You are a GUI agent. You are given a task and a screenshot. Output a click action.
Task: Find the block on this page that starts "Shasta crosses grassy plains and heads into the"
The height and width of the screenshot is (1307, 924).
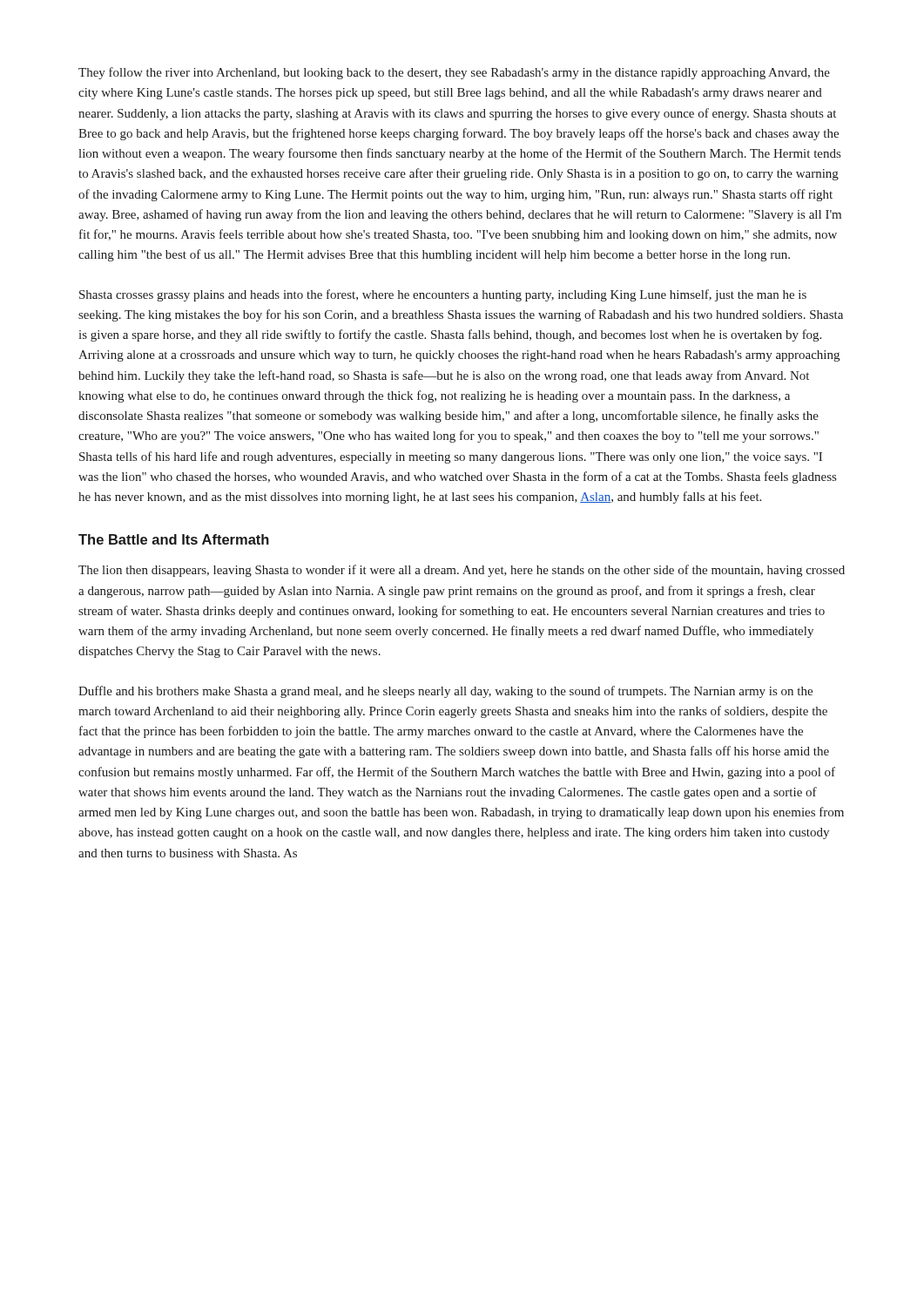tap(461, 395)
